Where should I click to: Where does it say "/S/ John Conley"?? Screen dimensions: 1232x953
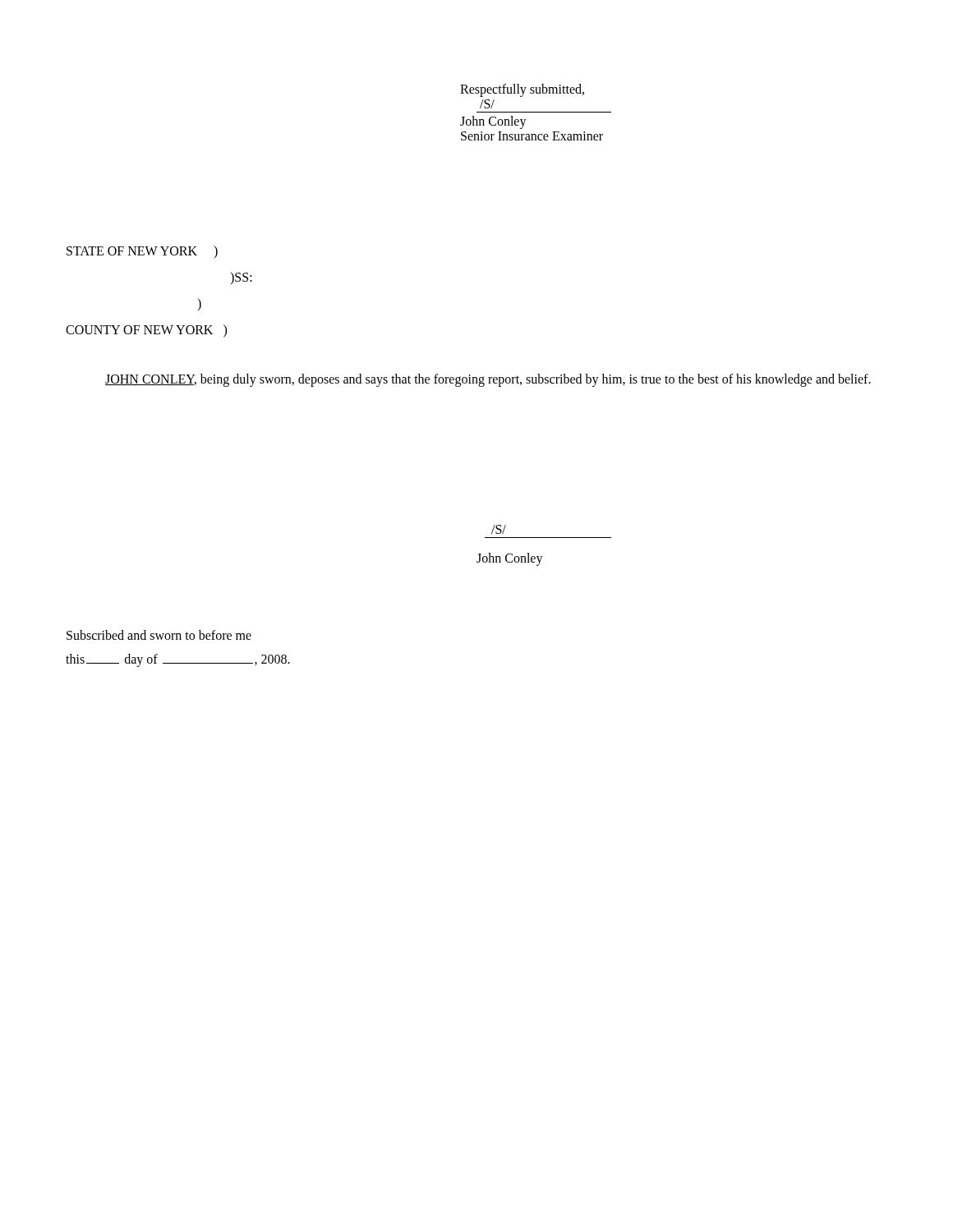[x=544, y=544]
